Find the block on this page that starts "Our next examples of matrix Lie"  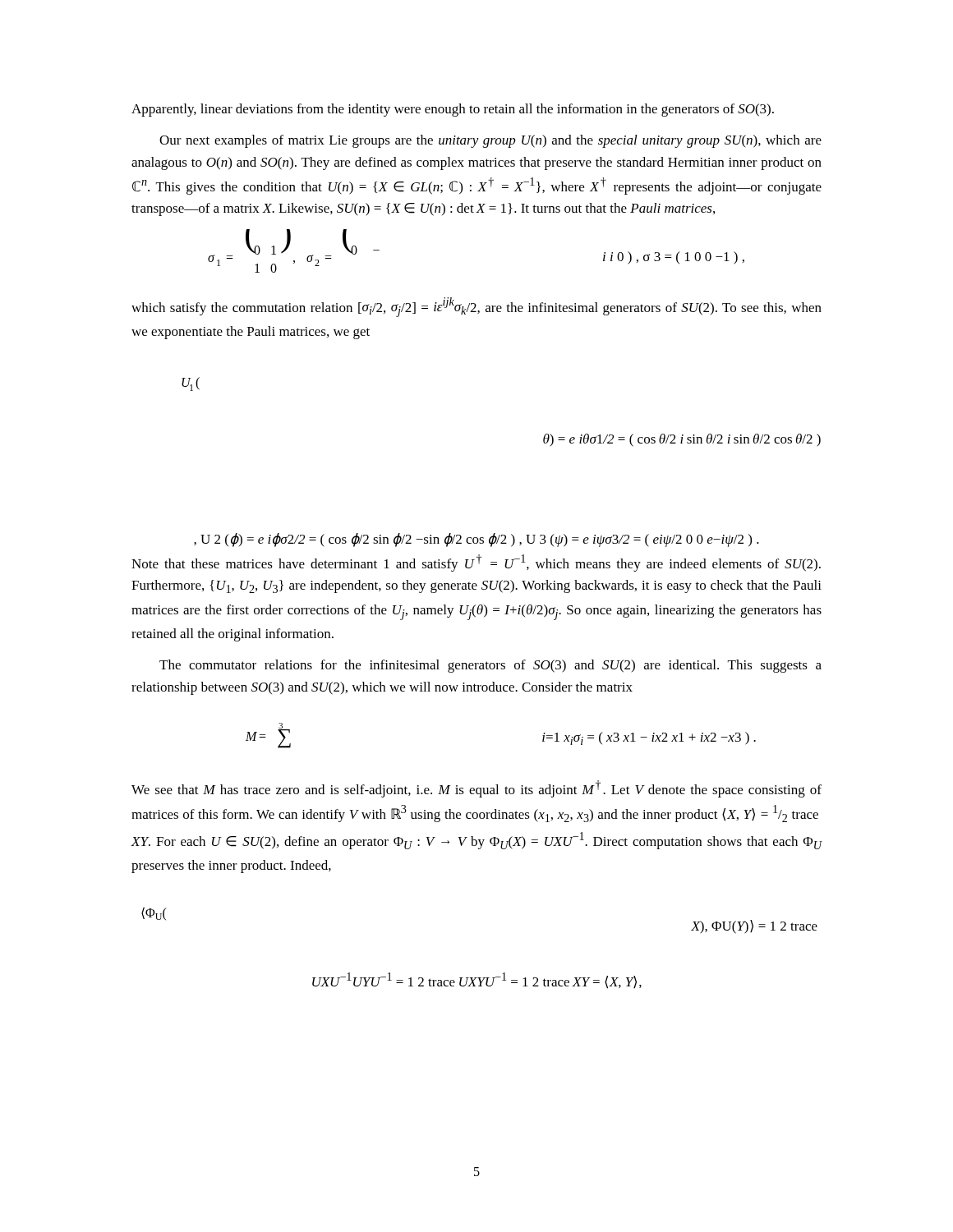click(476, 175)
